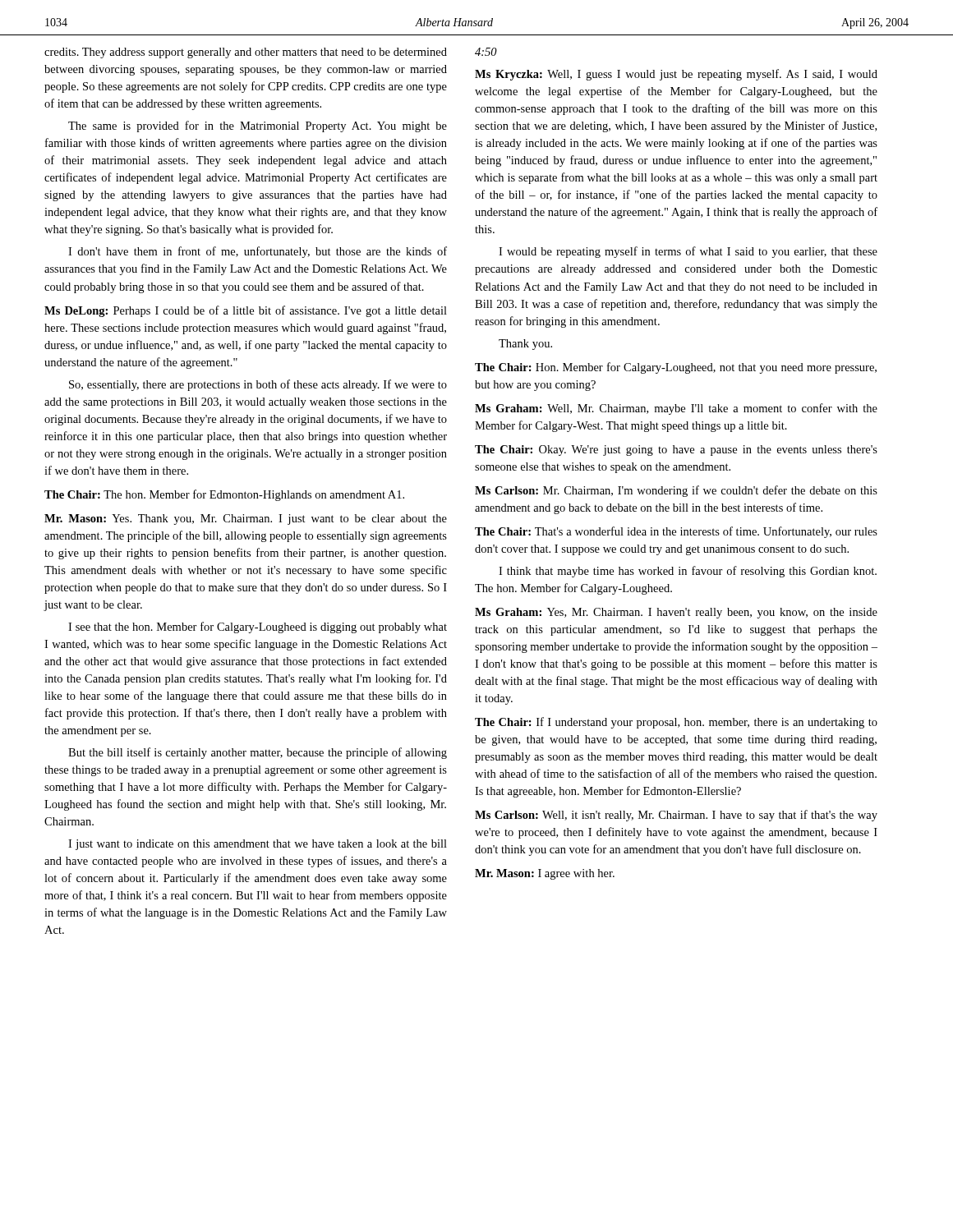The height and width of the screenshot is (1232, 953).
Task: Navigate to the region starting "The Chair: Okay. We're"
Action: click(x=676, y=458)
